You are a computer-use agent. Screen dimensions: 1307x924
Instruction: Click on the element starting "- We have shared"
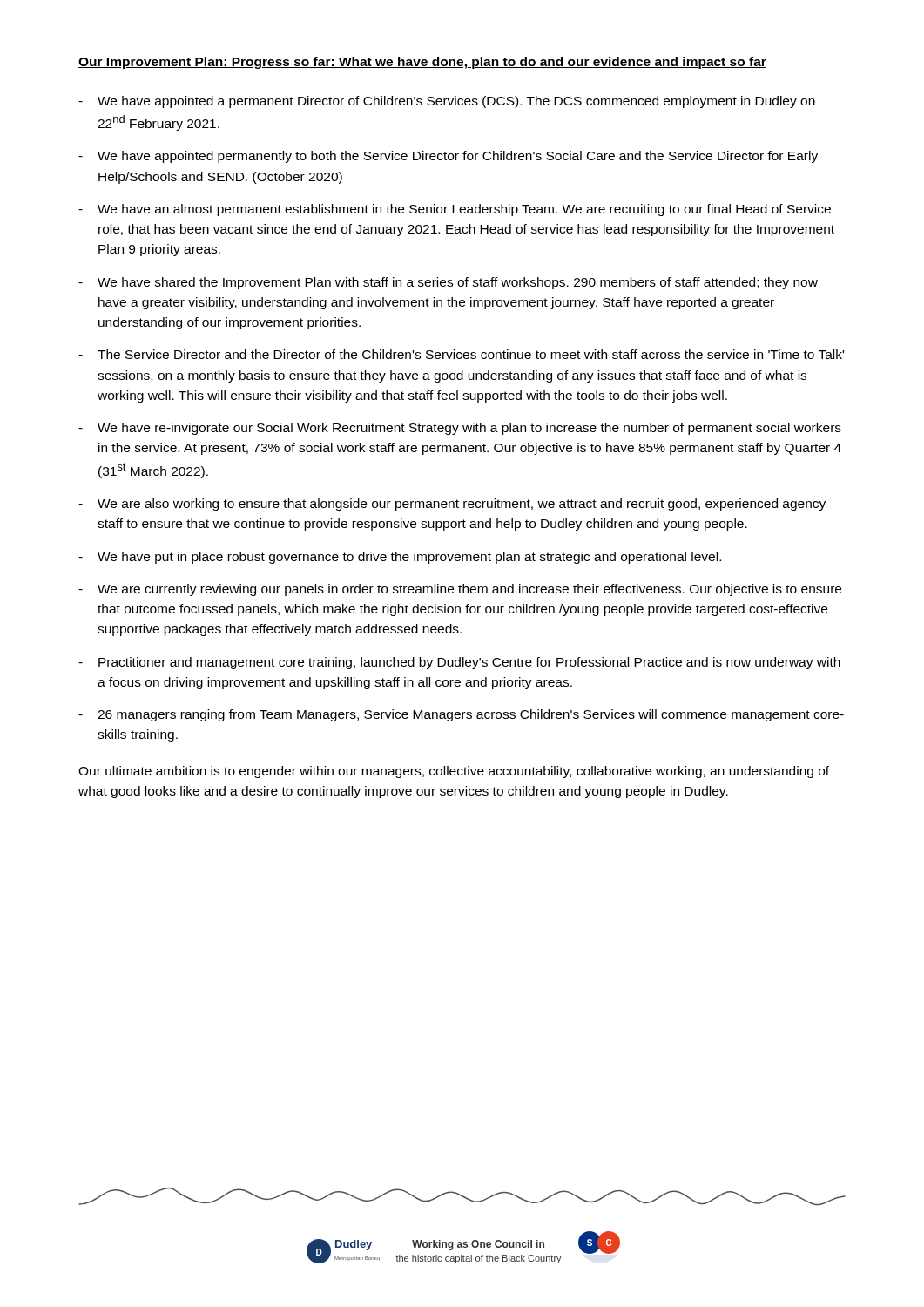pyautogui.click(x=462, y=302)
